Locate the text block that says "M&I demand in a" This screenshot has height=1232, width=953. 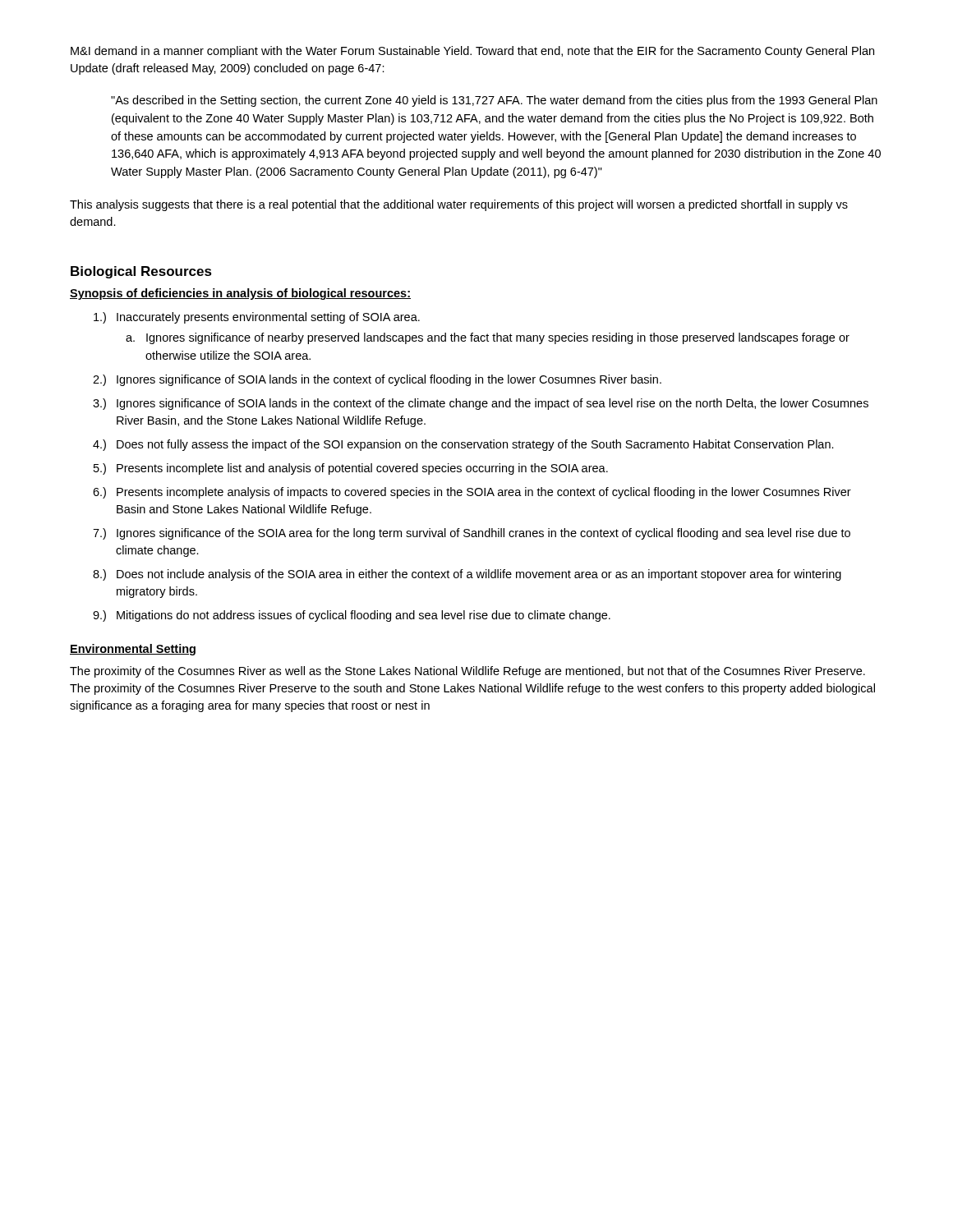(x=472, y=60)
